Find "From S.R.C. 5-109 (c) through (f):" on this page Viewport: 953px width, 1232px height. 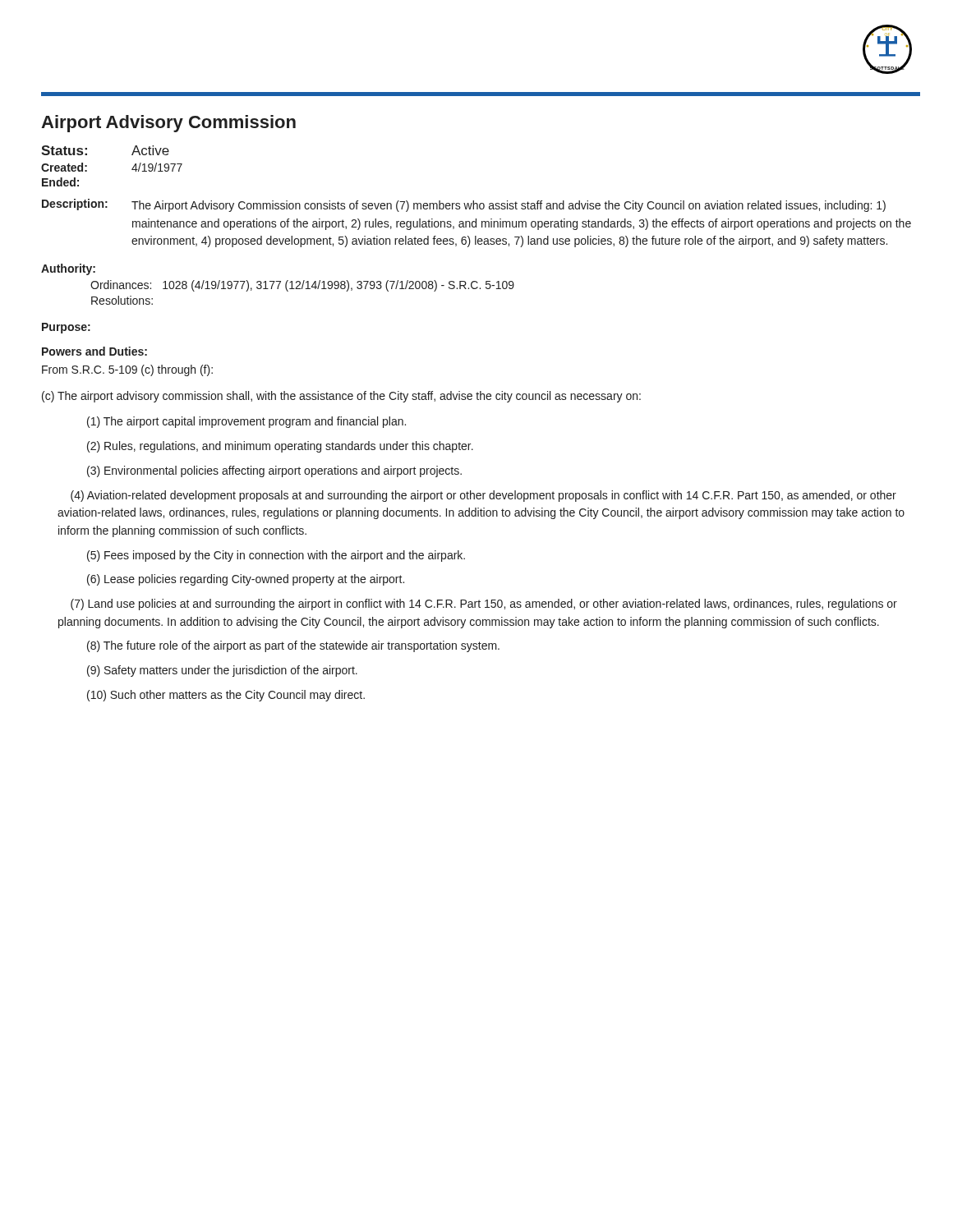tap(127, 370)
